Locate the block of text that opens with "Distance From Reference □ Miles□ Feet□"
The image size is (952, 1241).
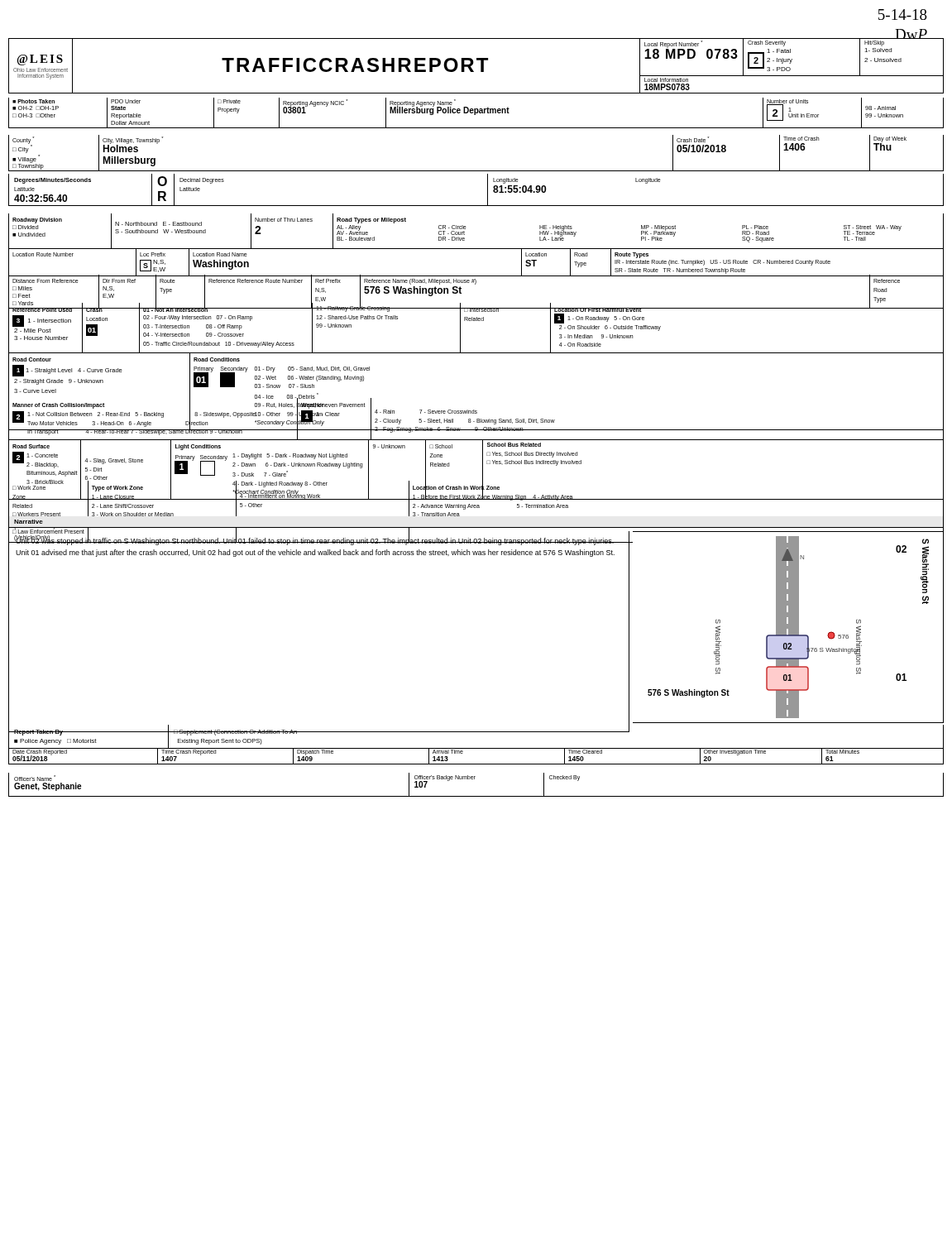pyautogui.click(x=476, y=291)
